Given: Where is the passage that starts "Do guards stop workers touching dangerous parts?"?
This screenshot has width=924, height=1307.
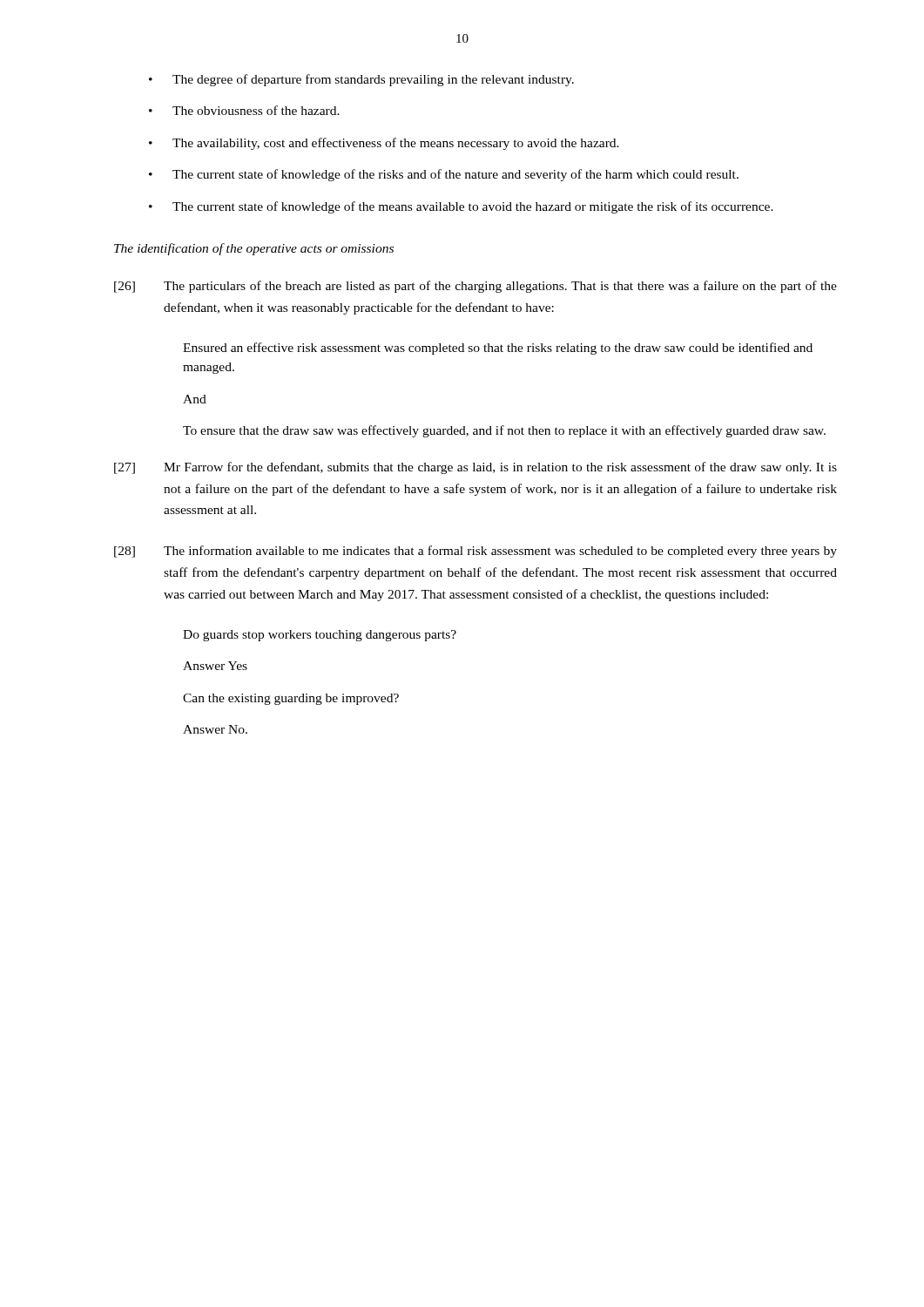Looking at the screenshot, I should pos(320,636).
